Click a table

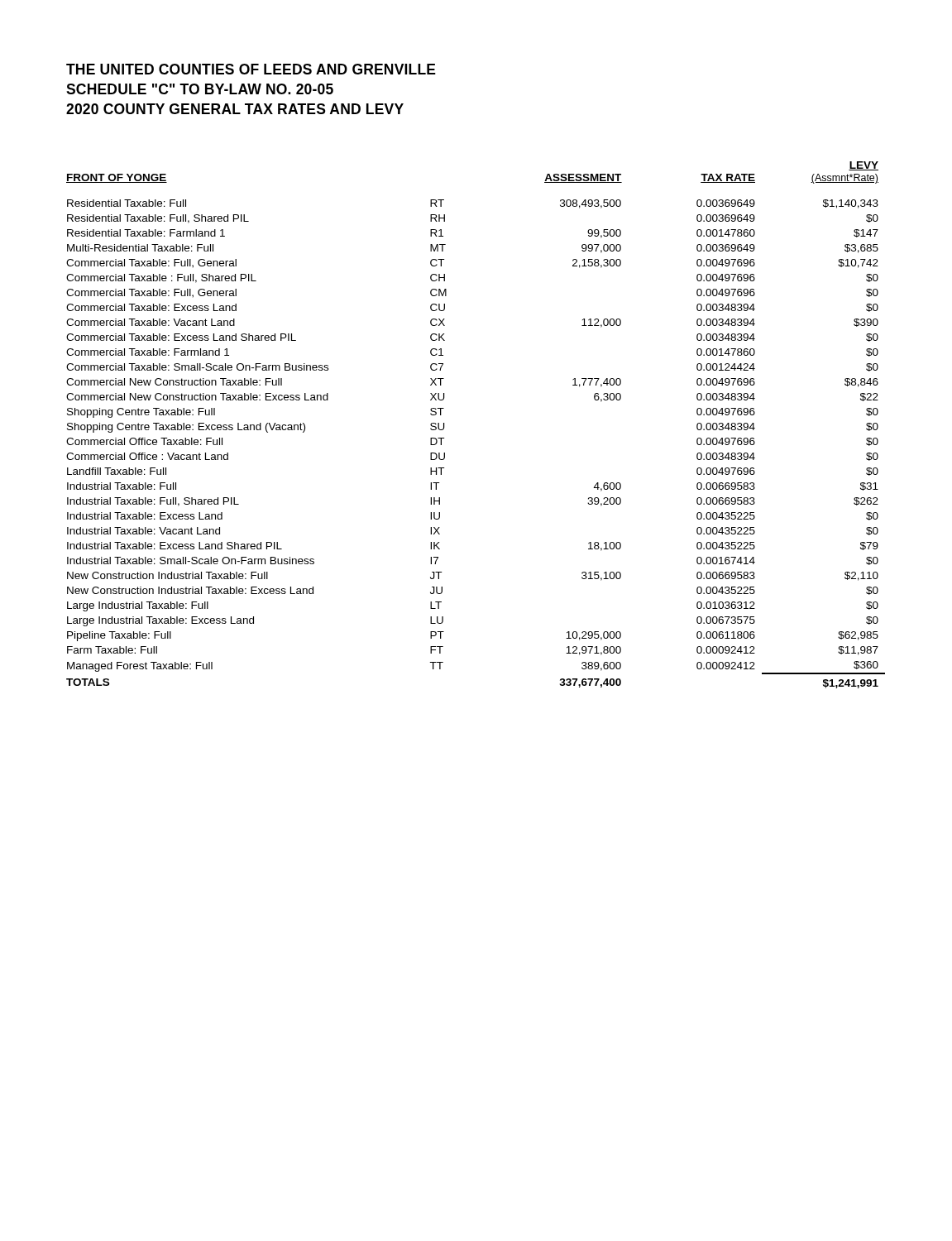[x=476, y=424]
